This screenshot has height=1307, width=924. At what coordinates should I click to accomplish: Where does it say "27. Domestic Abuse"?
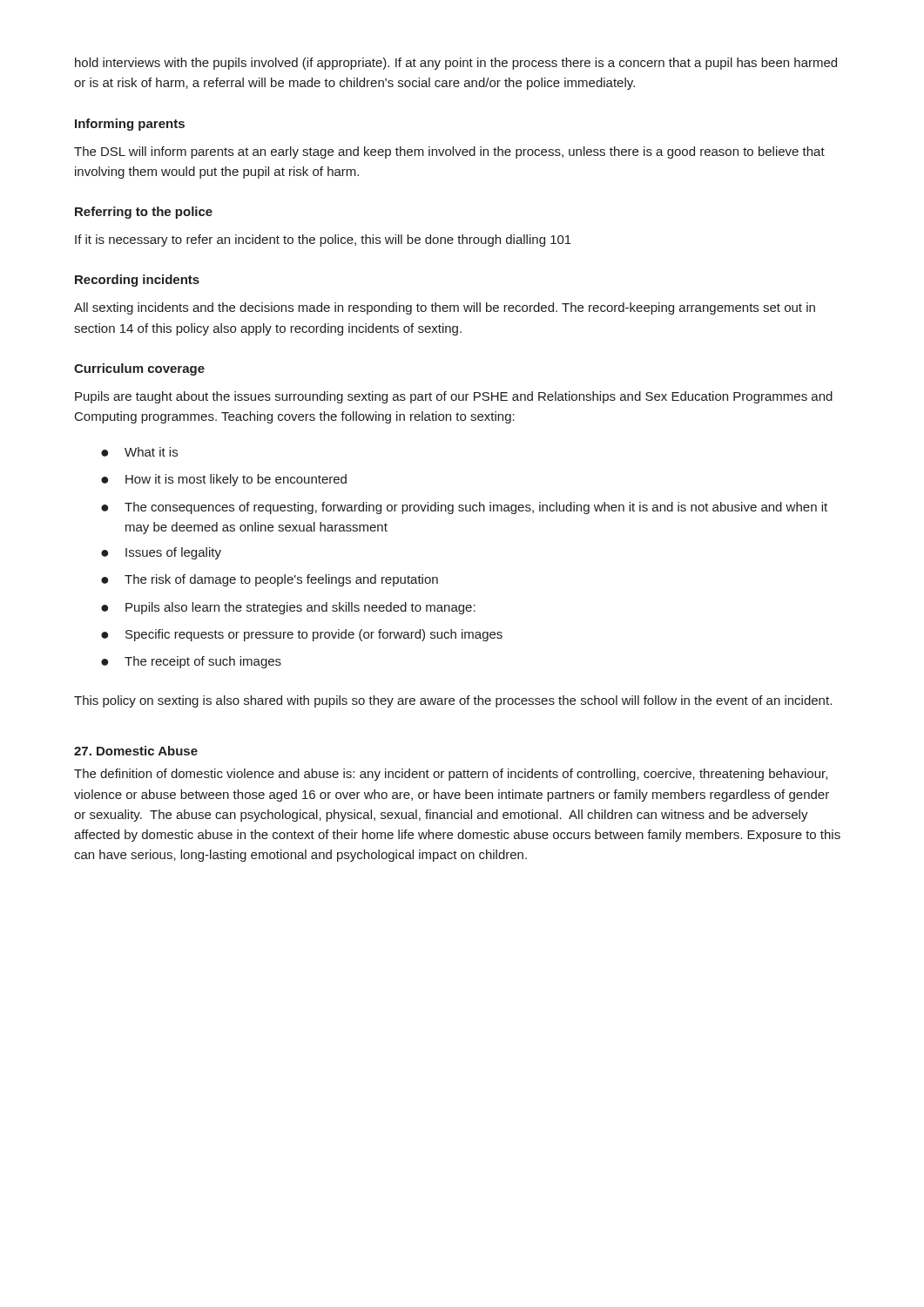pyautogui.click(x=136, y=751)
